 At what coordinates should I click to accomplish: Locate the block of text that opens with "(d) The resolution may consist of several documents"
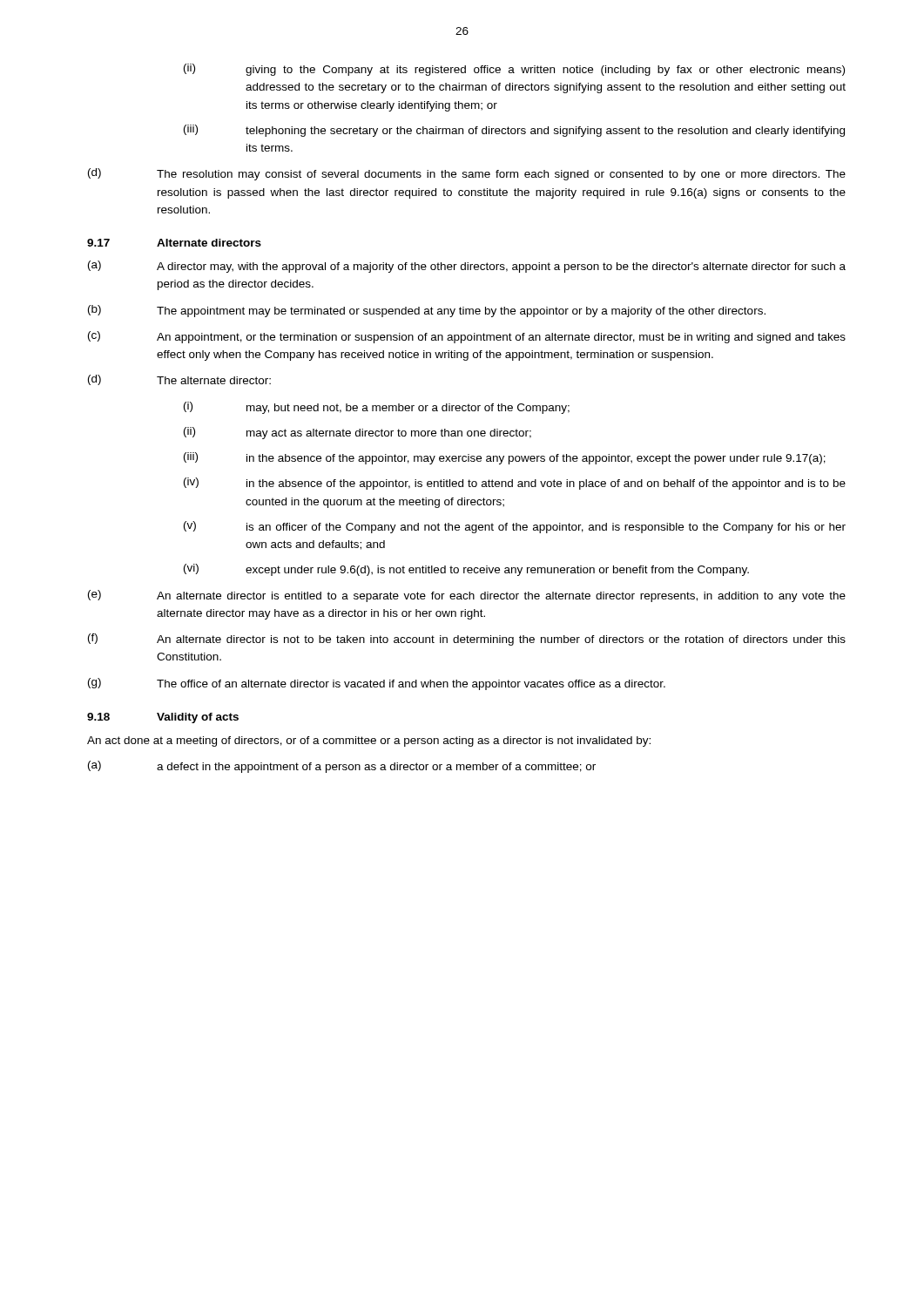tap(466, 192)
